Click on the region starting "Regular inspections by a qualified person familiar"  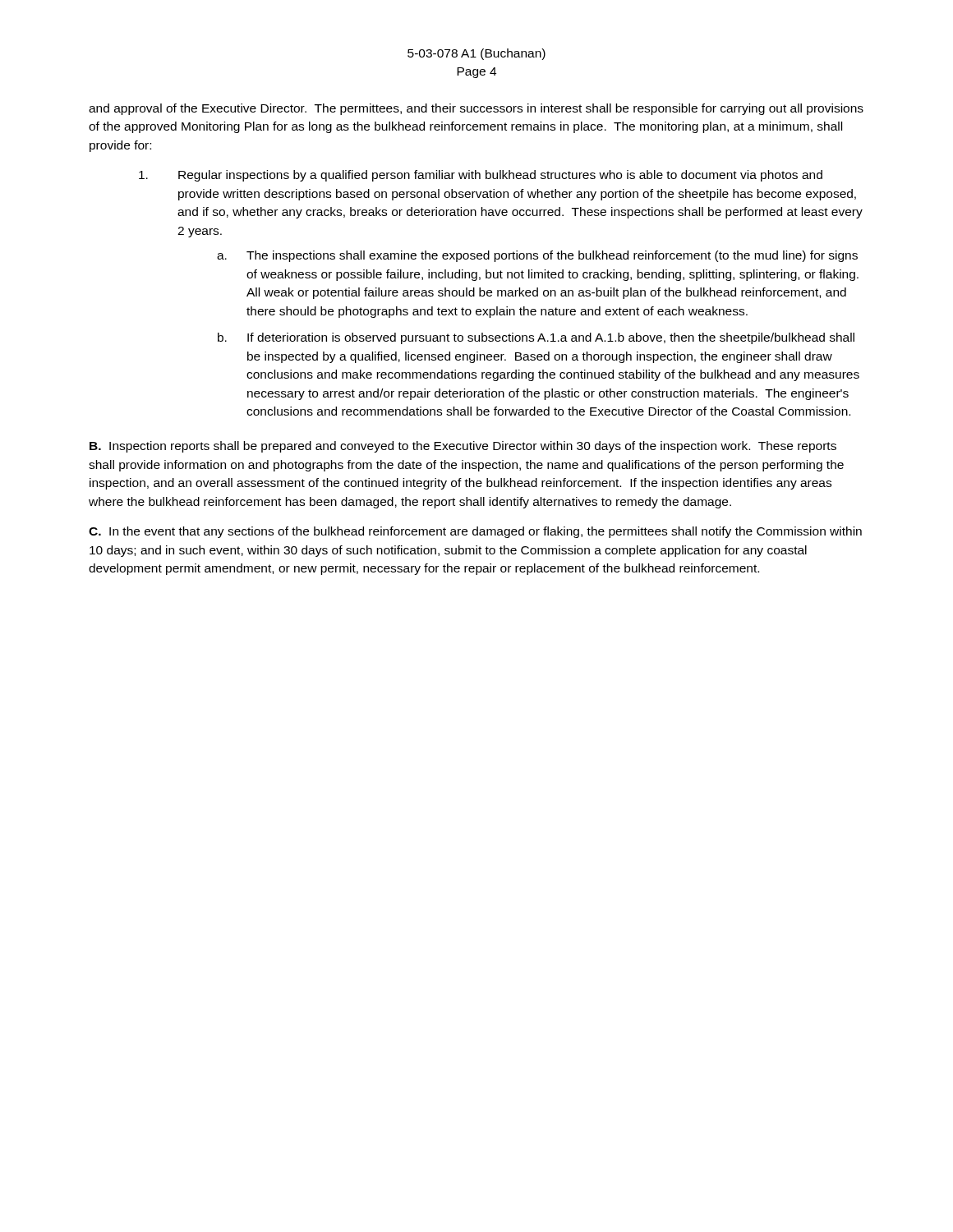(x=501, y=298)
